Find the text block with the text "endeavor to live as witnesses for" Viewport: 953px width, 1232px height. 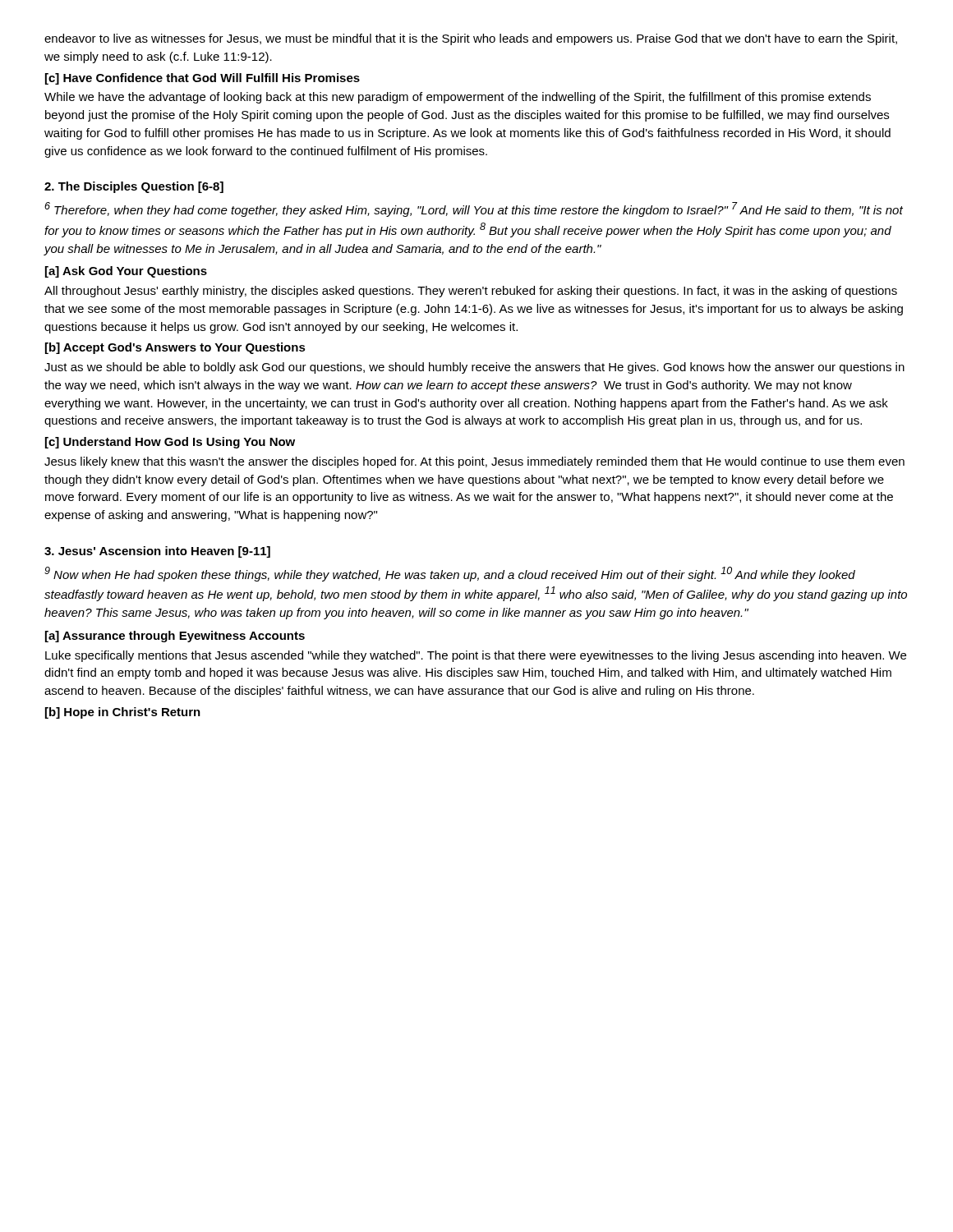click(476, 47)
